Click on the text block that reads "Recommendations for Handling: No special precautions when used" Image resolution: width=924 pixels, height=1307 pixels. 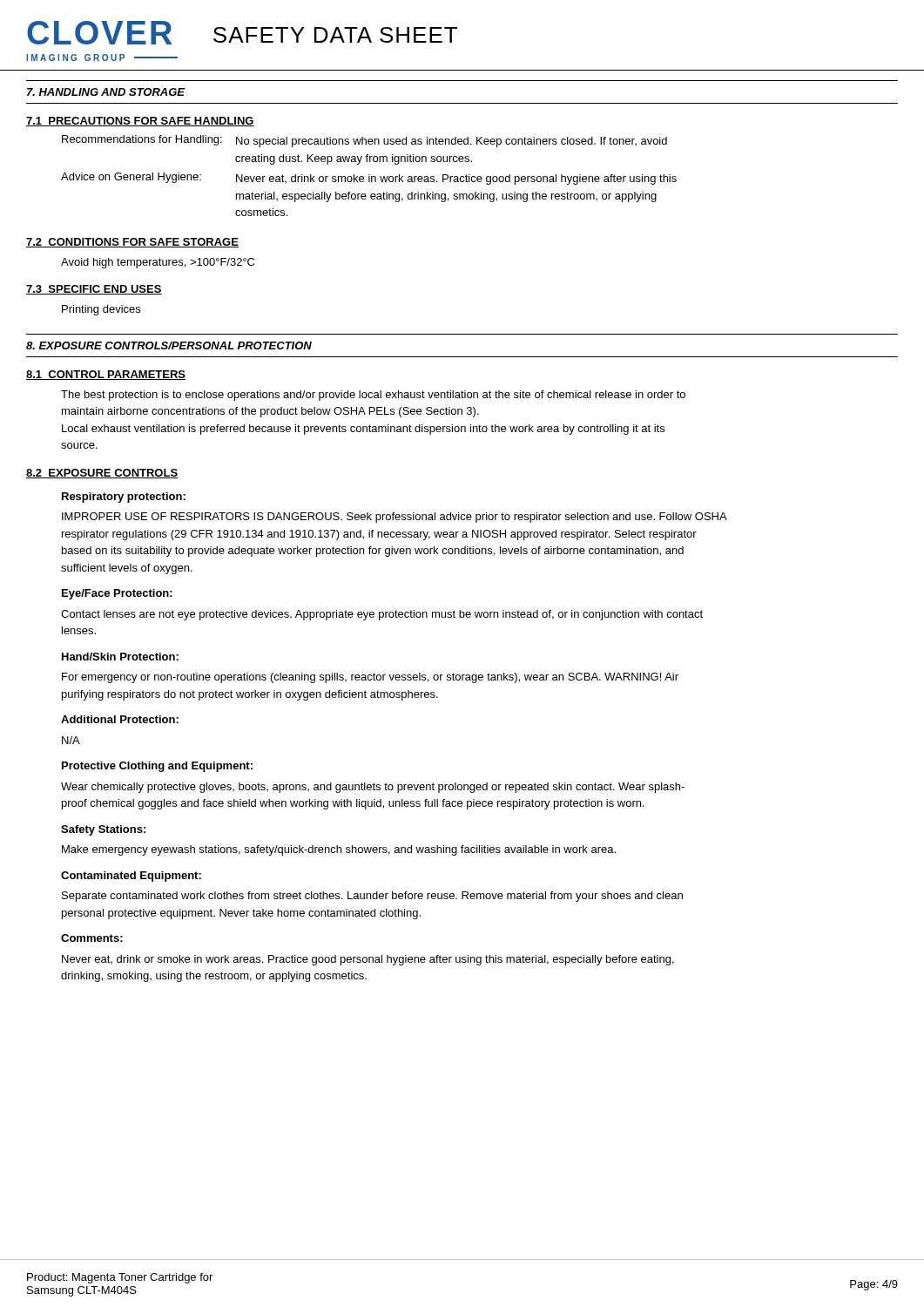tap(479, 149)
